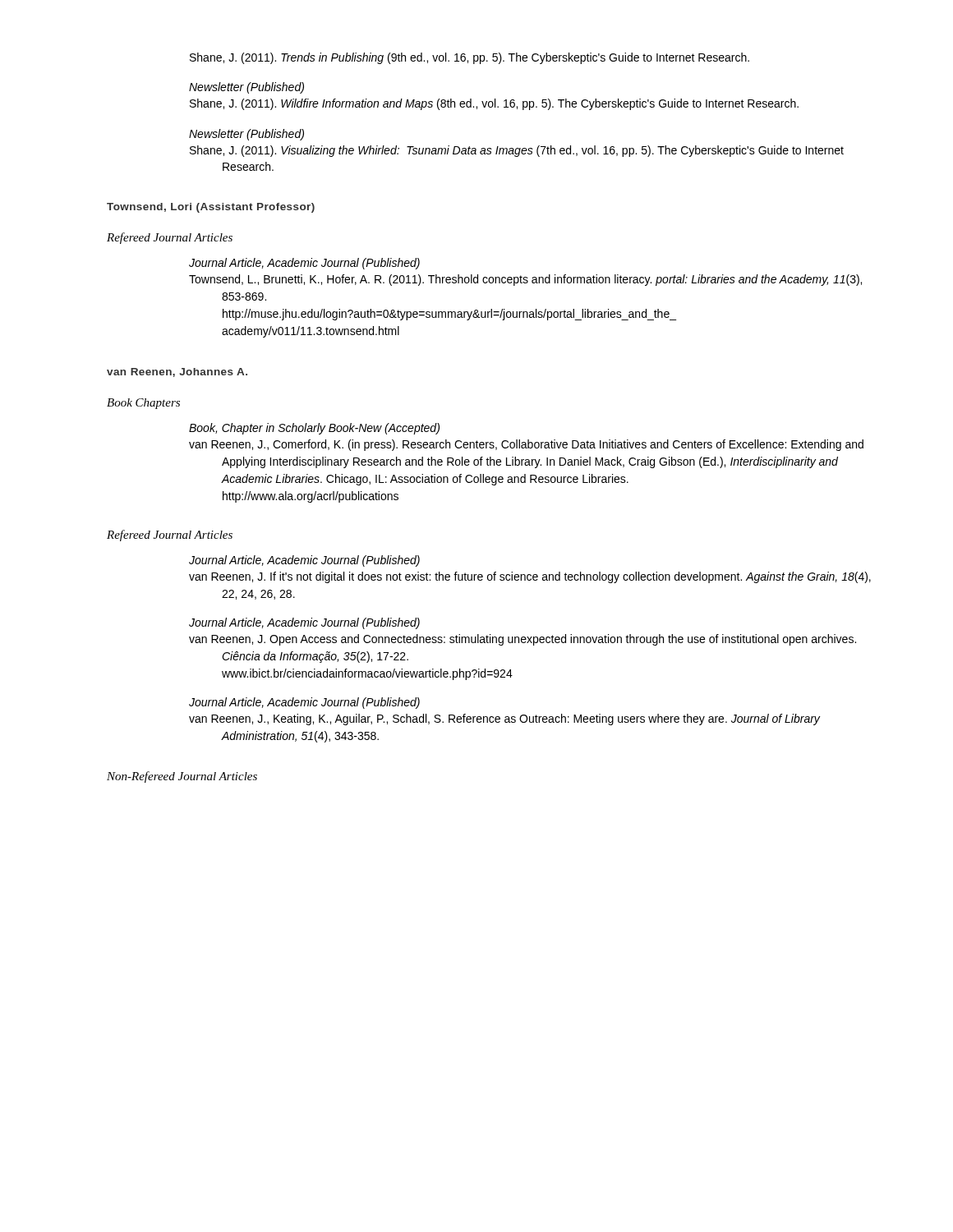Click on the text block that says "Book, Chapter in Scholarly Book-New (Accepted) van Reenen,"
The image size is (953, 1232).
[x=538, y=463]
